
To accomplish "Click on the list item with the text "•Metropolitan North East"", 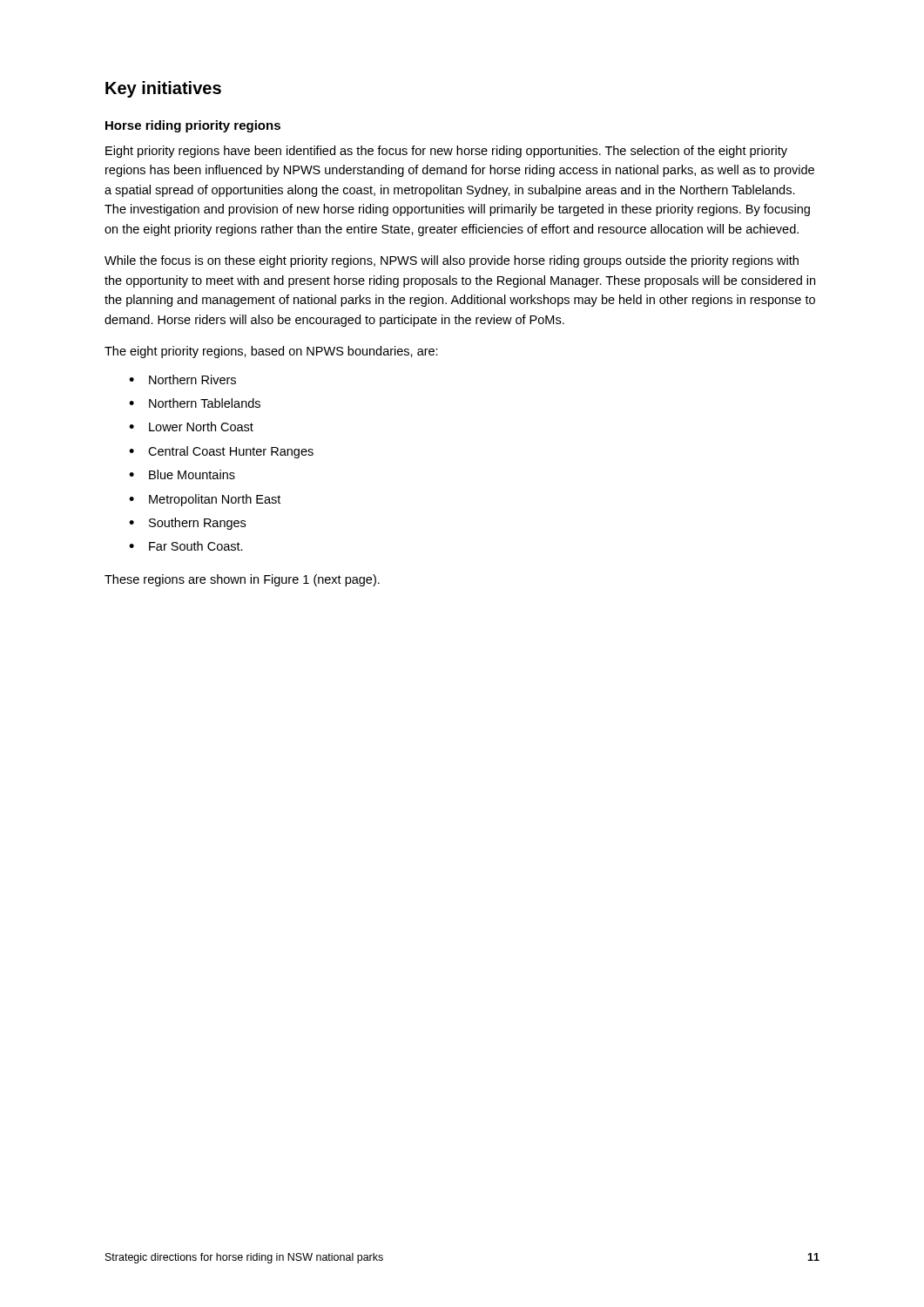I will point(205,500).
